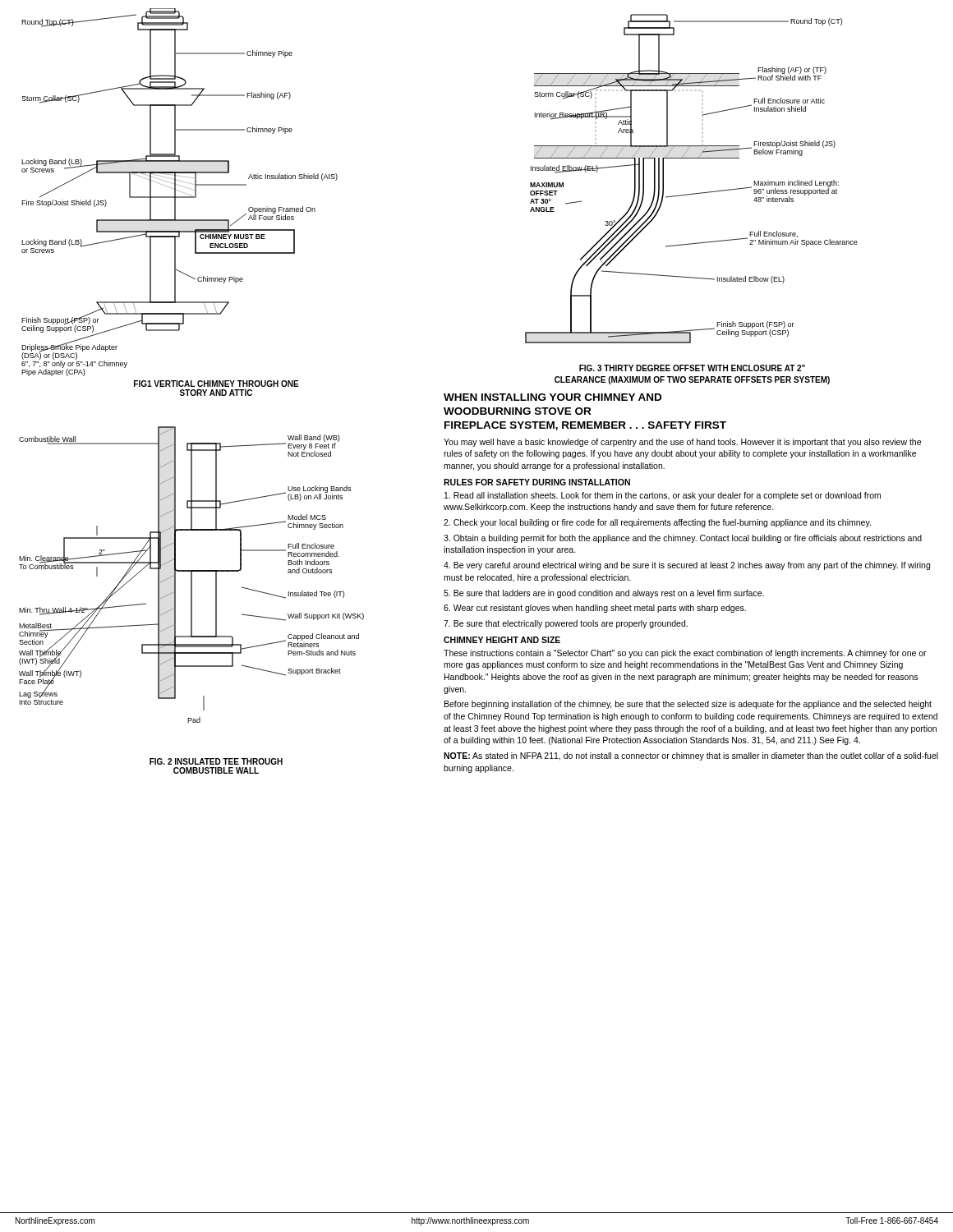Locate the list item that says "7. Be sure that"
The image size is (953, 1232).
point(566,623)
